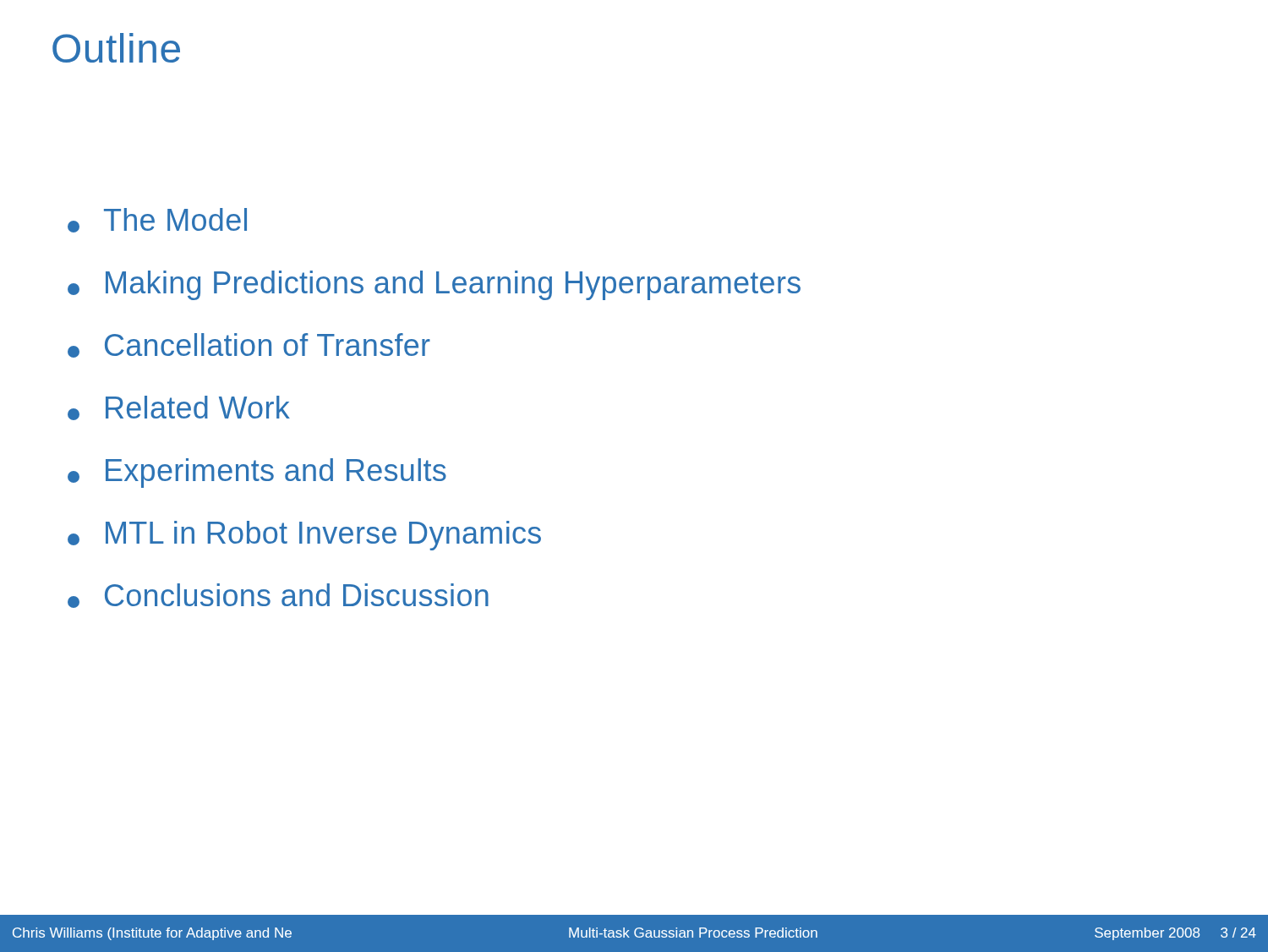Select the passage starting "Related Work"

pos(179,408)
